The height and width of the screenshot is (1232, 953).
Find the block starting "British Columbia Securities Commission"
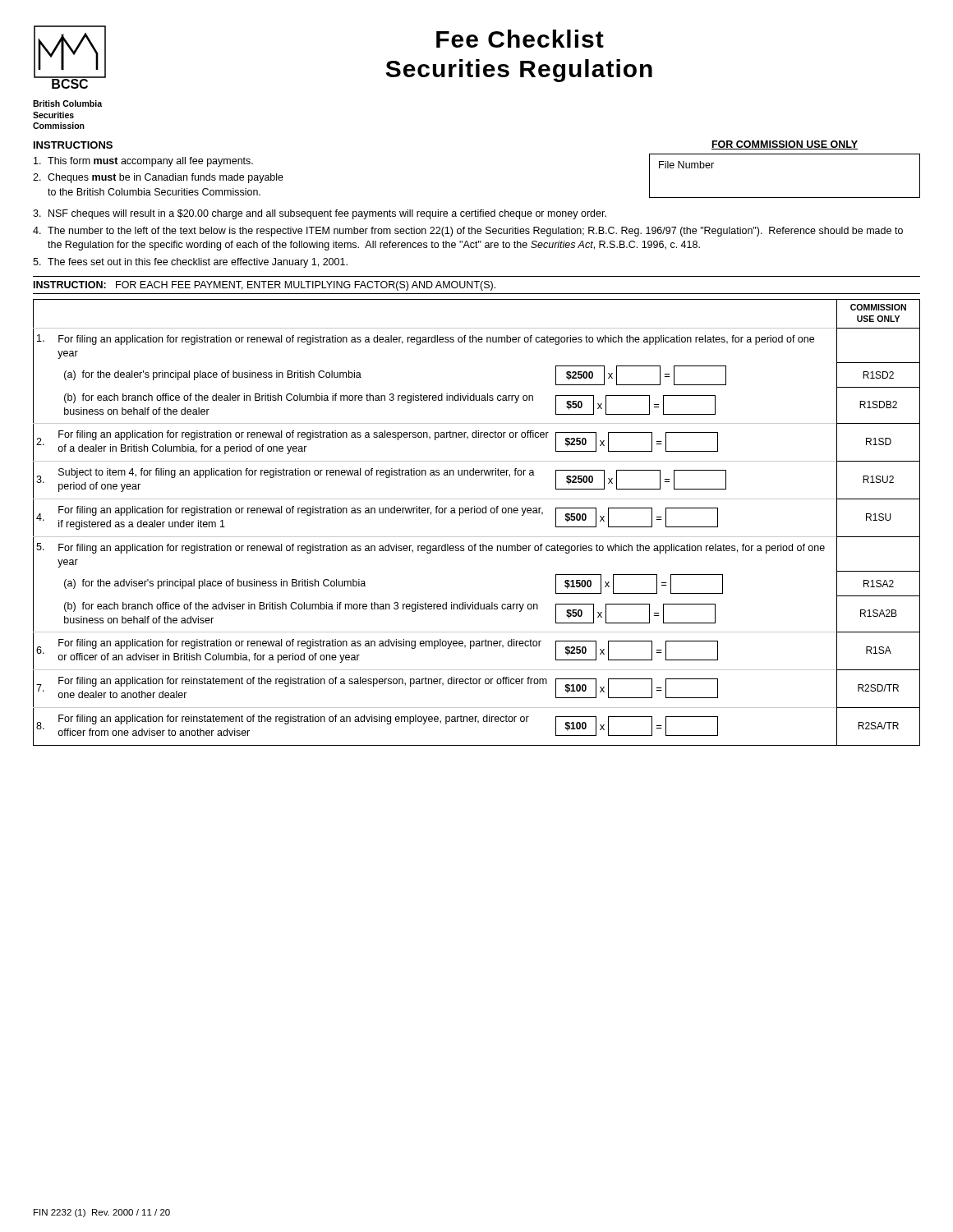(x=67, y=115)
